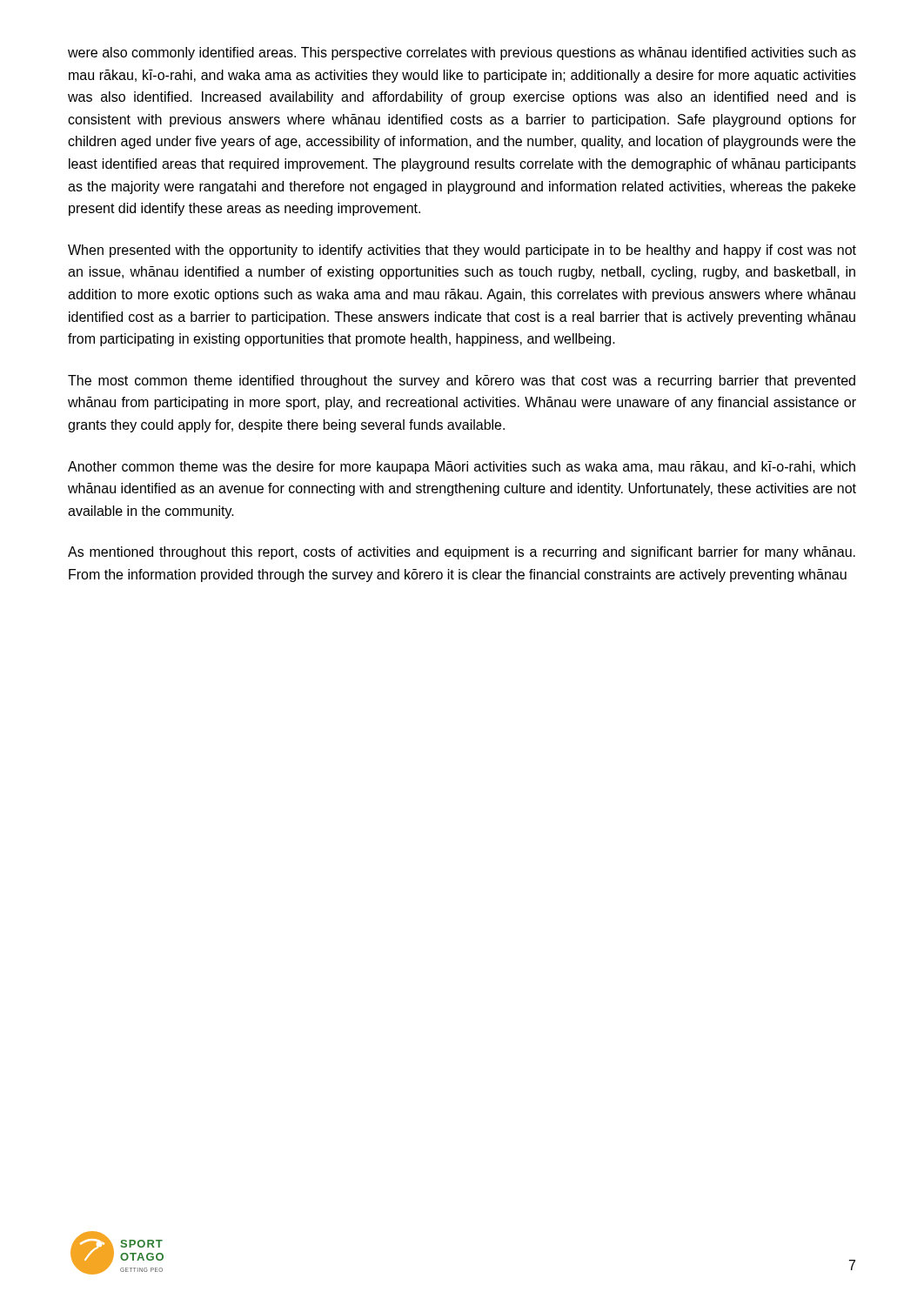The width and height of the screenshot is (924, 1305).
Task: Find the element starting "The most common theme identified throughout the survey"
Action: pos(462,403)
